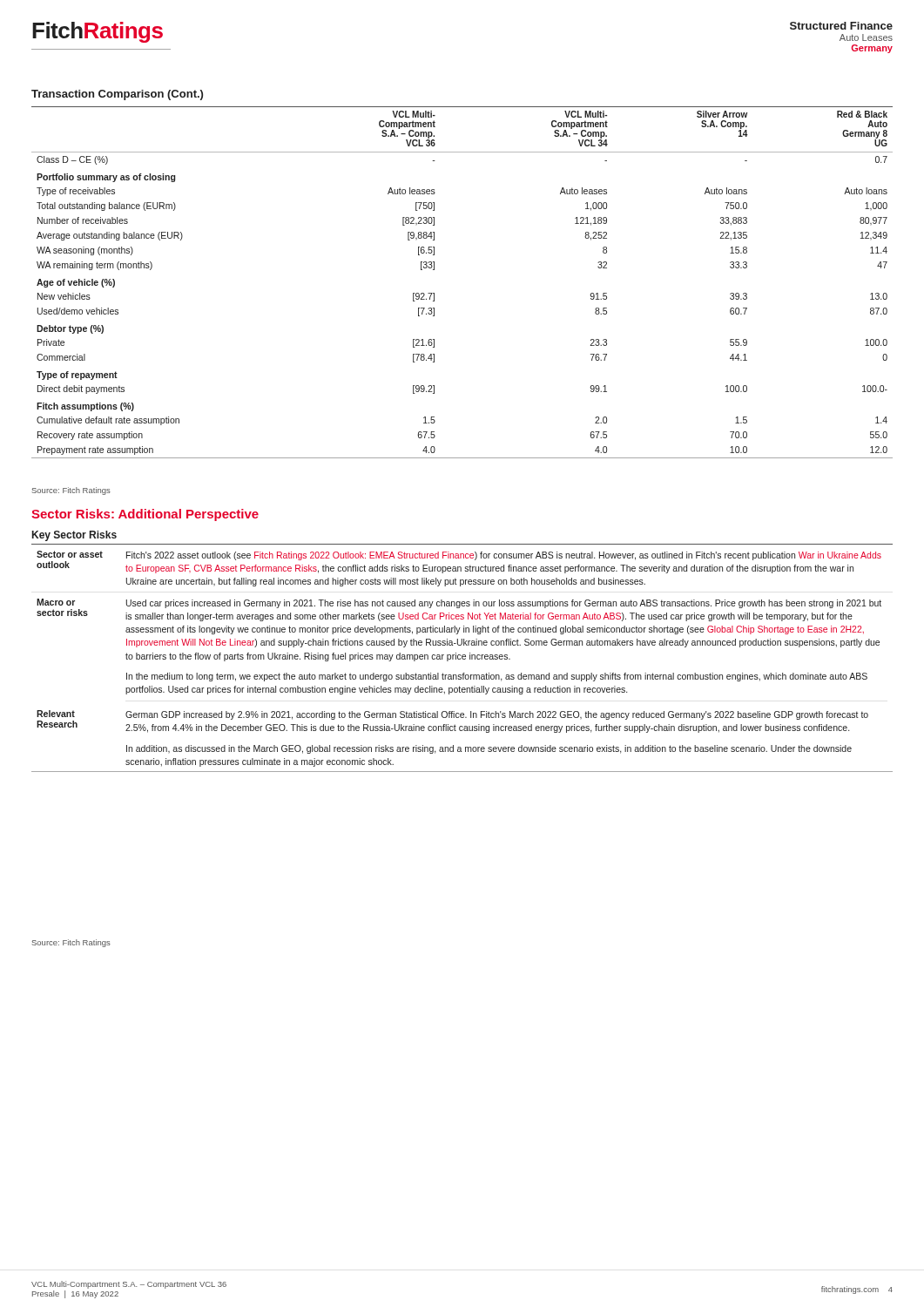This screenshot has height=1307, width=924.
Task: Click on the table containing "Portfolio summary as"
Action: click(x=462, y=282)
